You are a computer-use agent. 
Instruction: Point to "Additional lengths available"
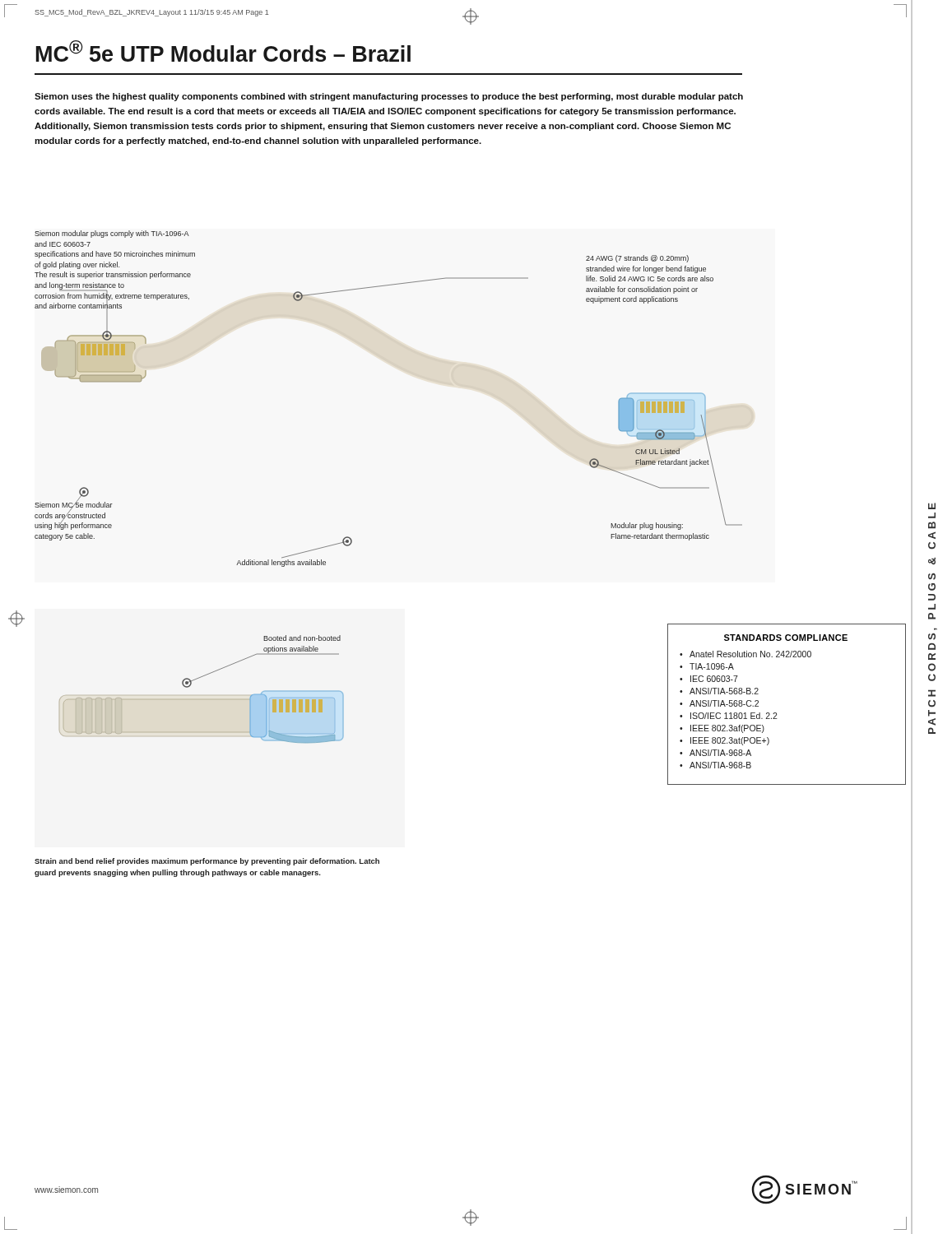click(281, 563)
